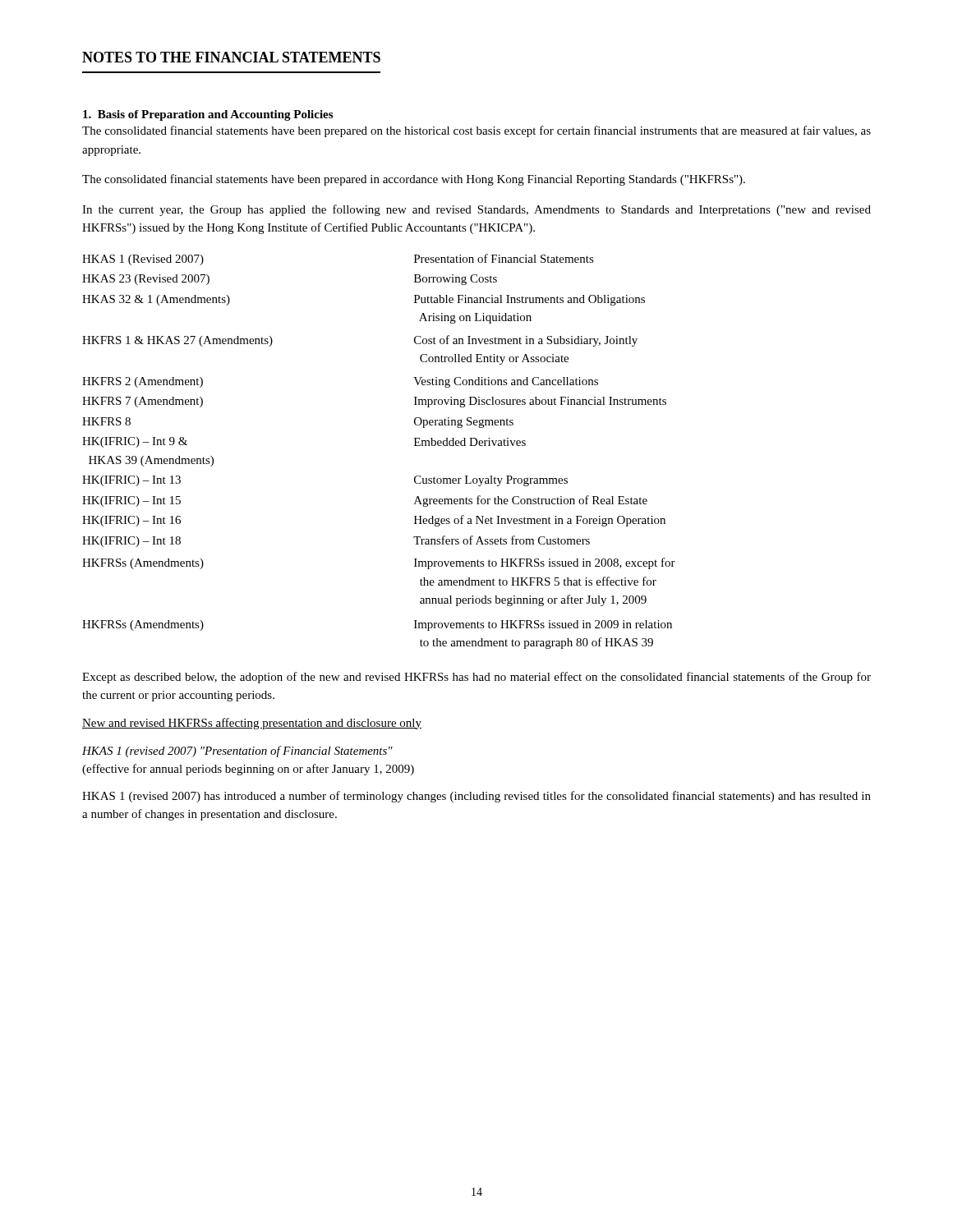Viewport: 953px width, 1232px height.
Task: Navigate to the region starting "1. Basis of"
Action: [208, 114]
